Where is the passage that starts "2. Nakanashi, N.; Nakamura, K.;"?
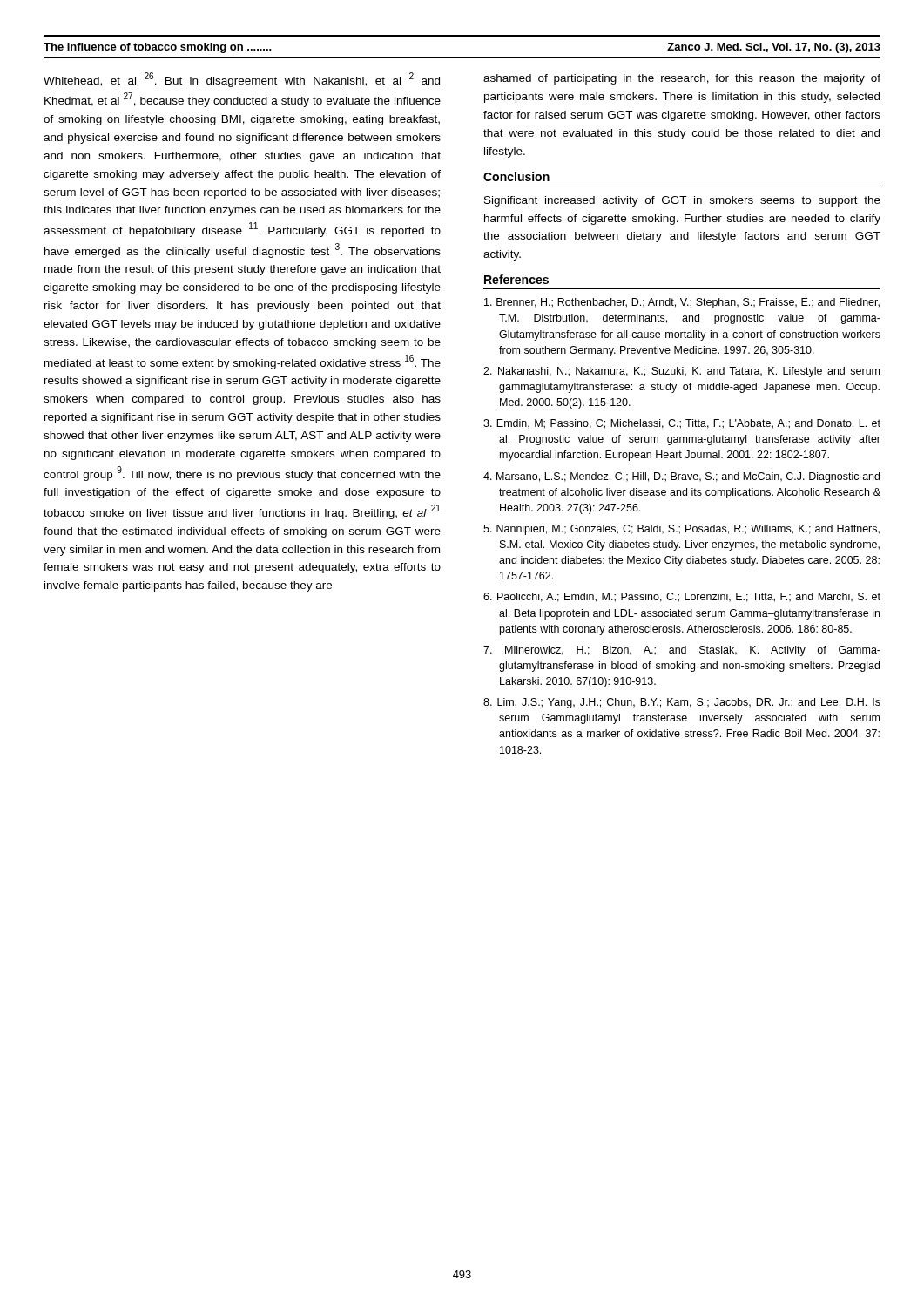 (x=682, y=387)
